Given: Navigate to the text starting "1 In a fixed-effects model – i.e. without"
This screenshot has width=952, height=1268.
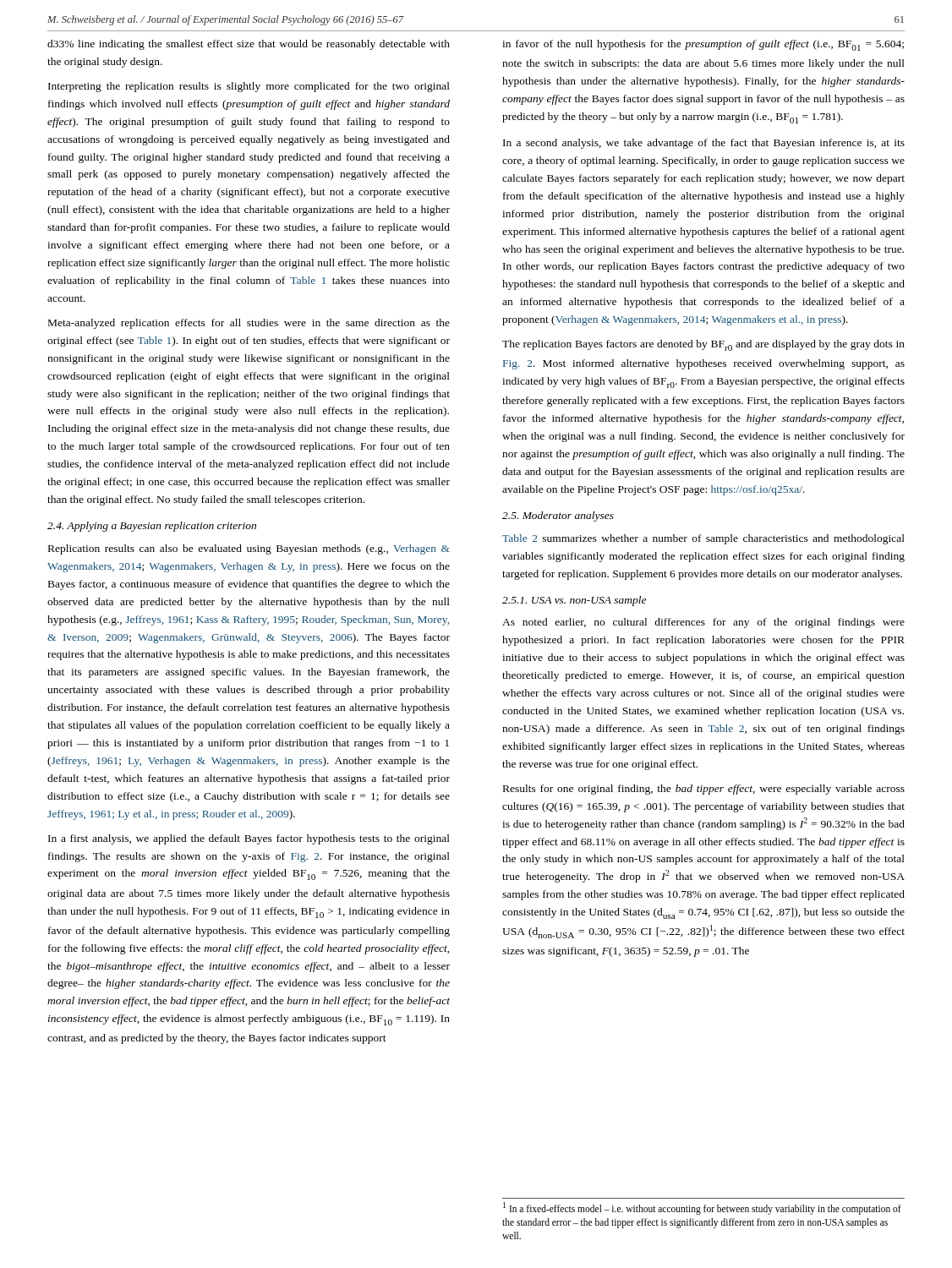Looking at the screenshot, I should coord(702,1221).
